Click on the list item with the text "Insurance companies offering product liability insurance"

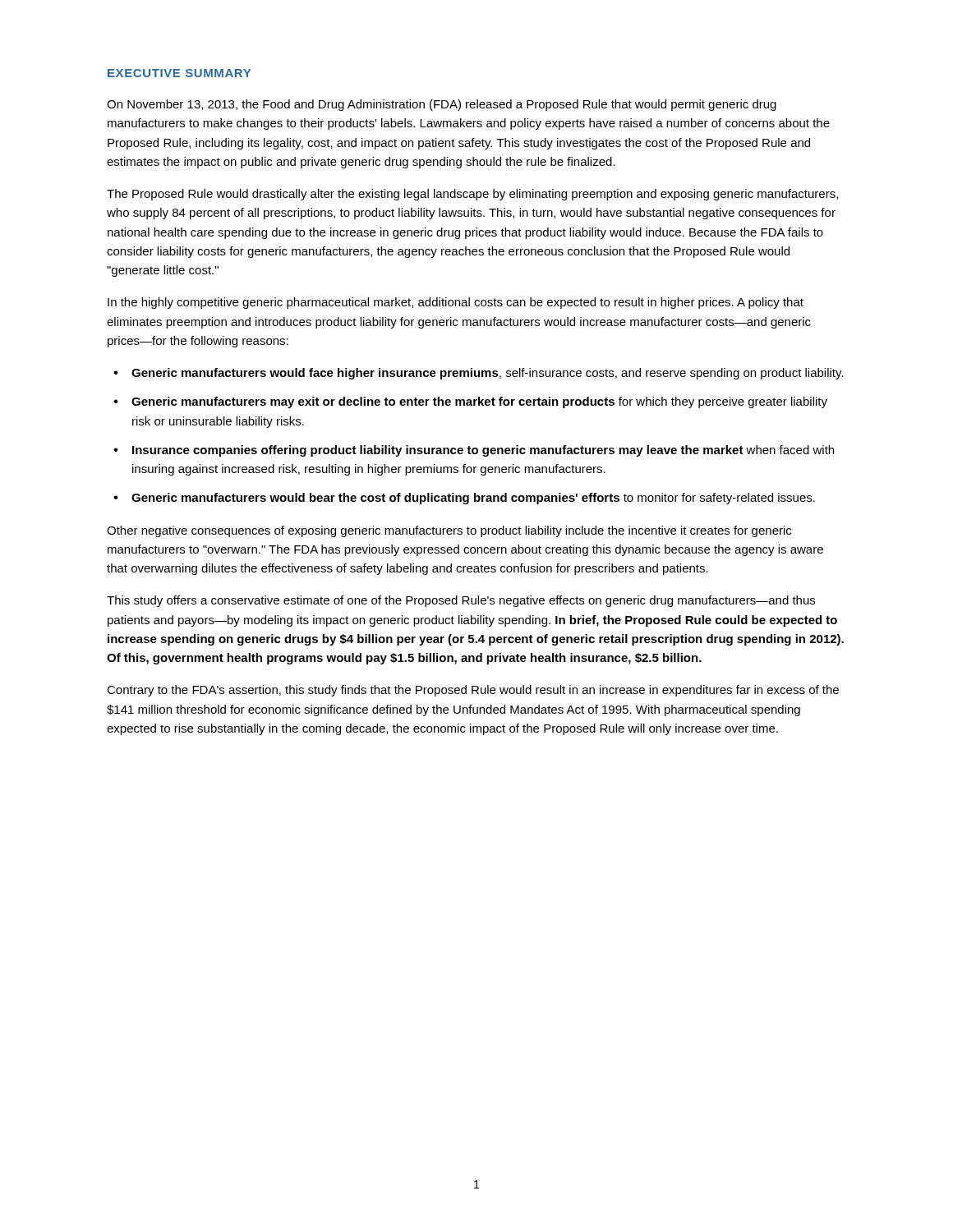(x=489, y=459)
